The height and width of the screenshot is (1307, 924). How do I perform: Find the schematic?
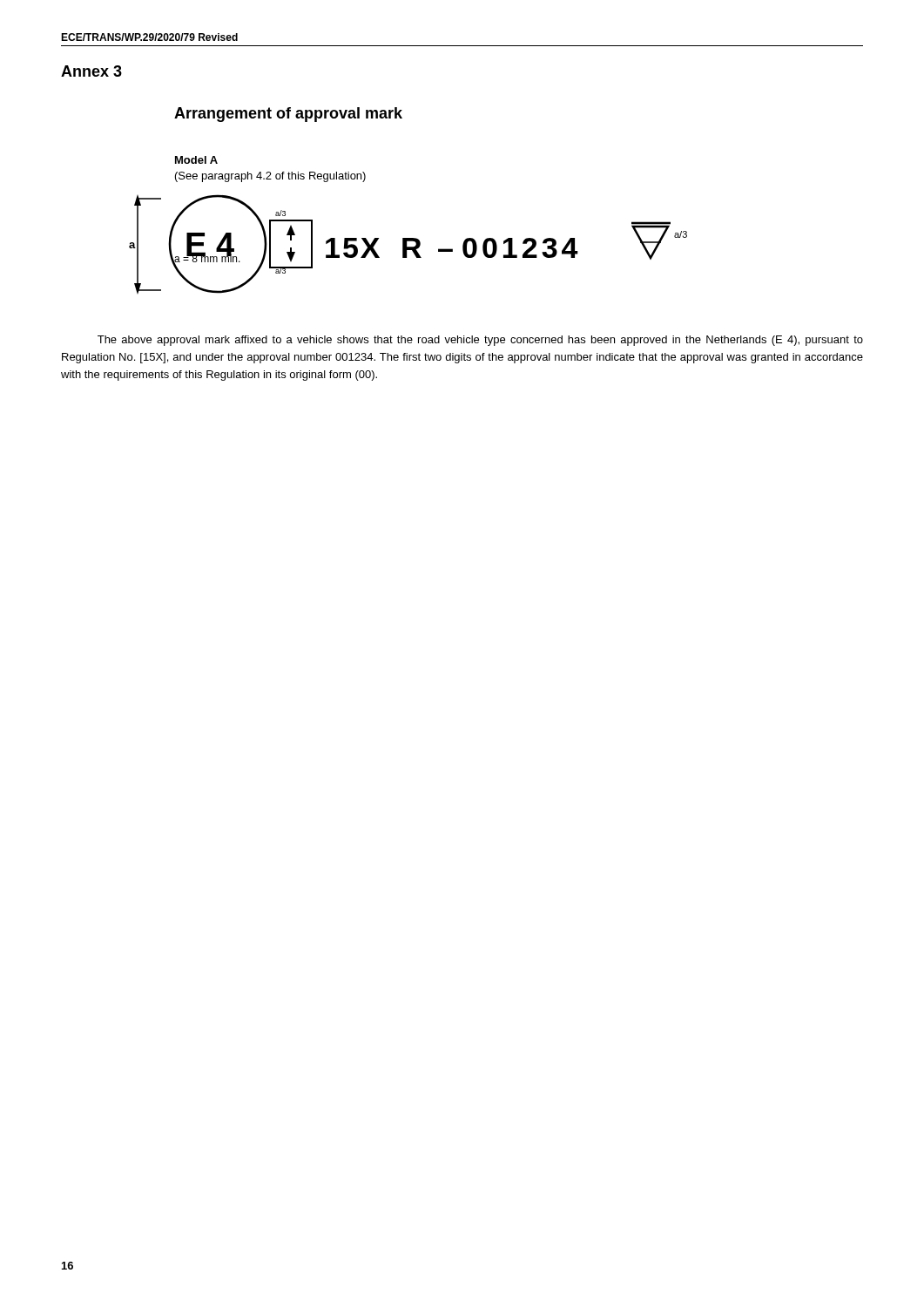tap(444, 247)
